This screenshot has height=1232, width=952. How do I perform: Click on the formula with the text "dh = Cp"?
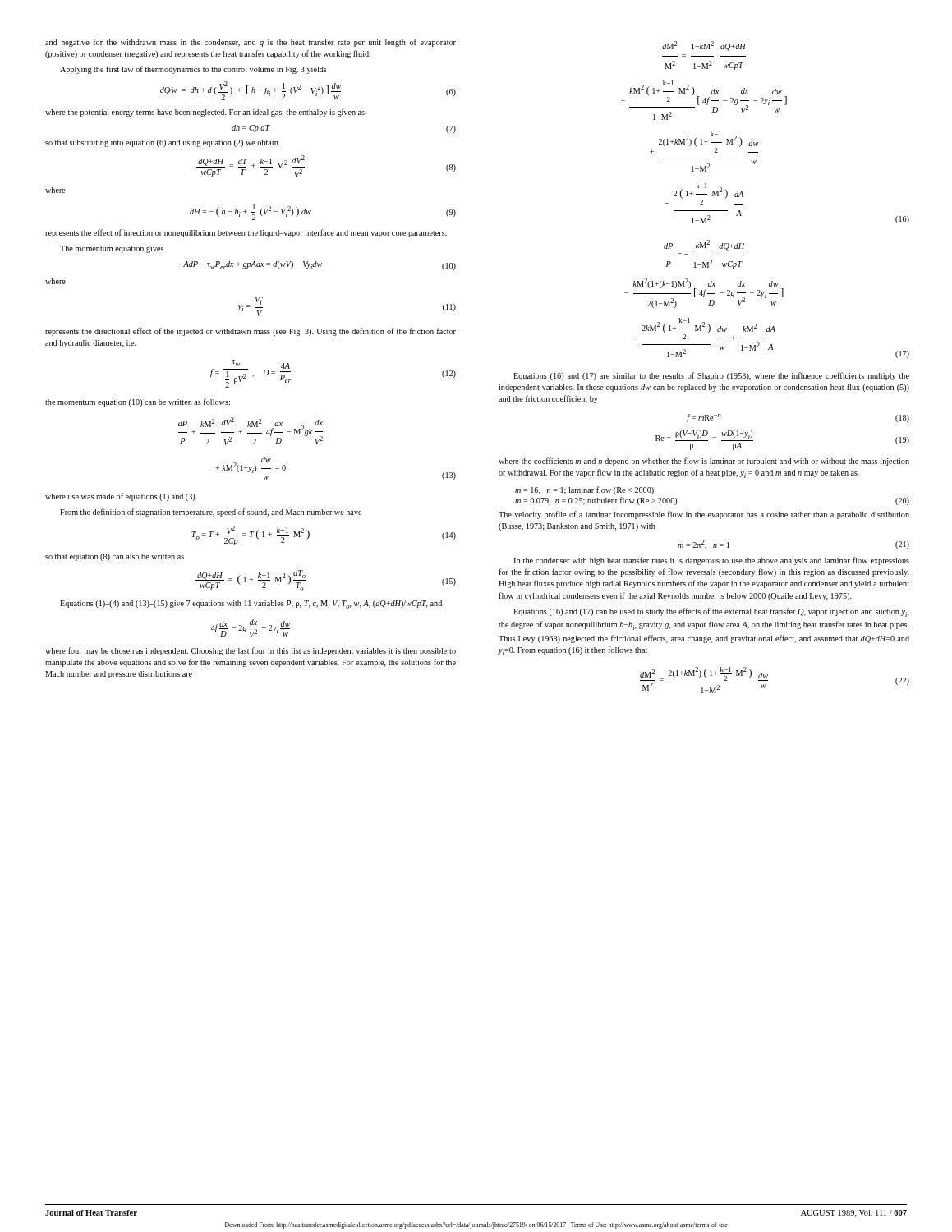(253, 129)
